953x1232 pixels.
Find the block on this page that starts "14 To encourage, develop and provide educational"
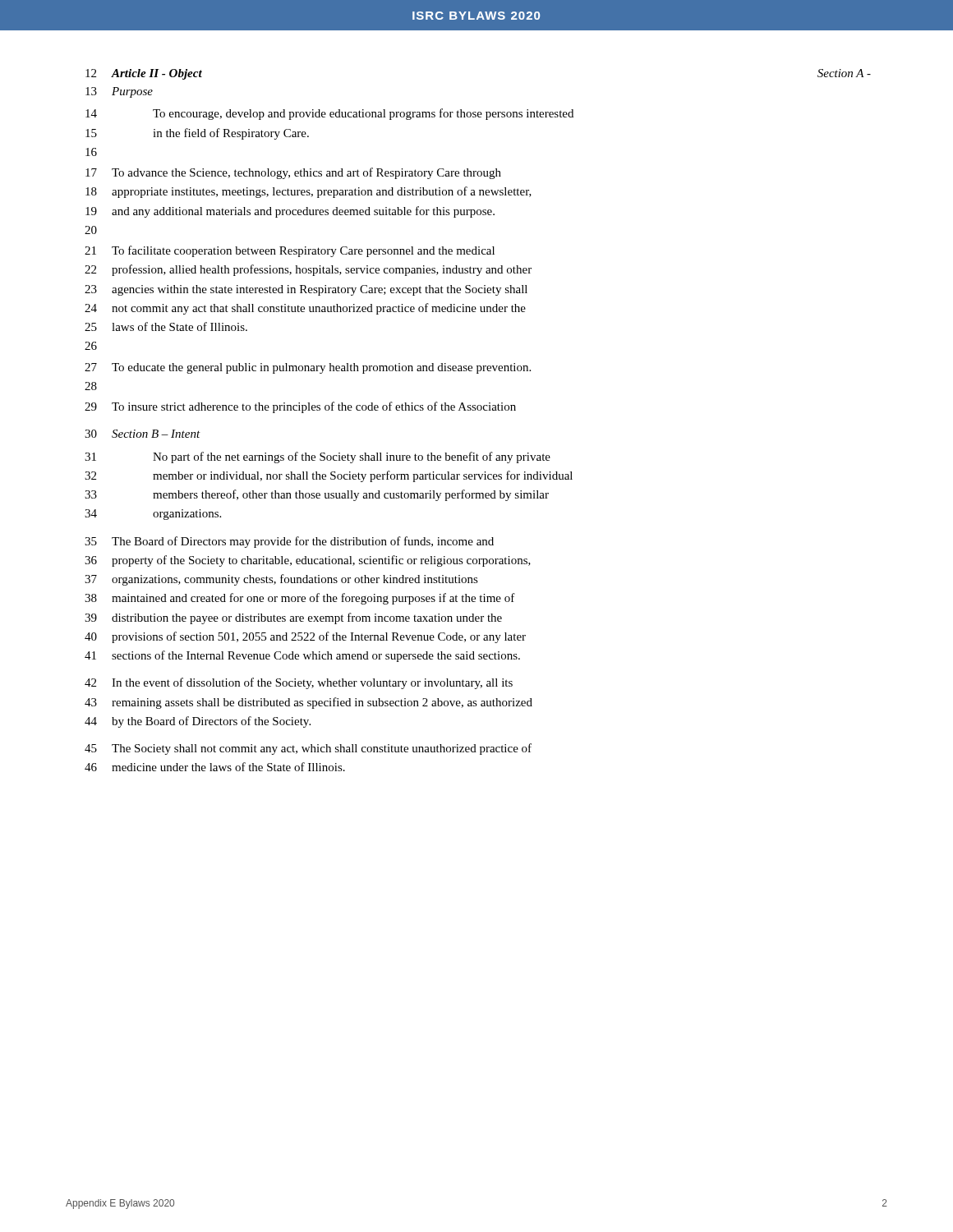(x=468, y=114)
